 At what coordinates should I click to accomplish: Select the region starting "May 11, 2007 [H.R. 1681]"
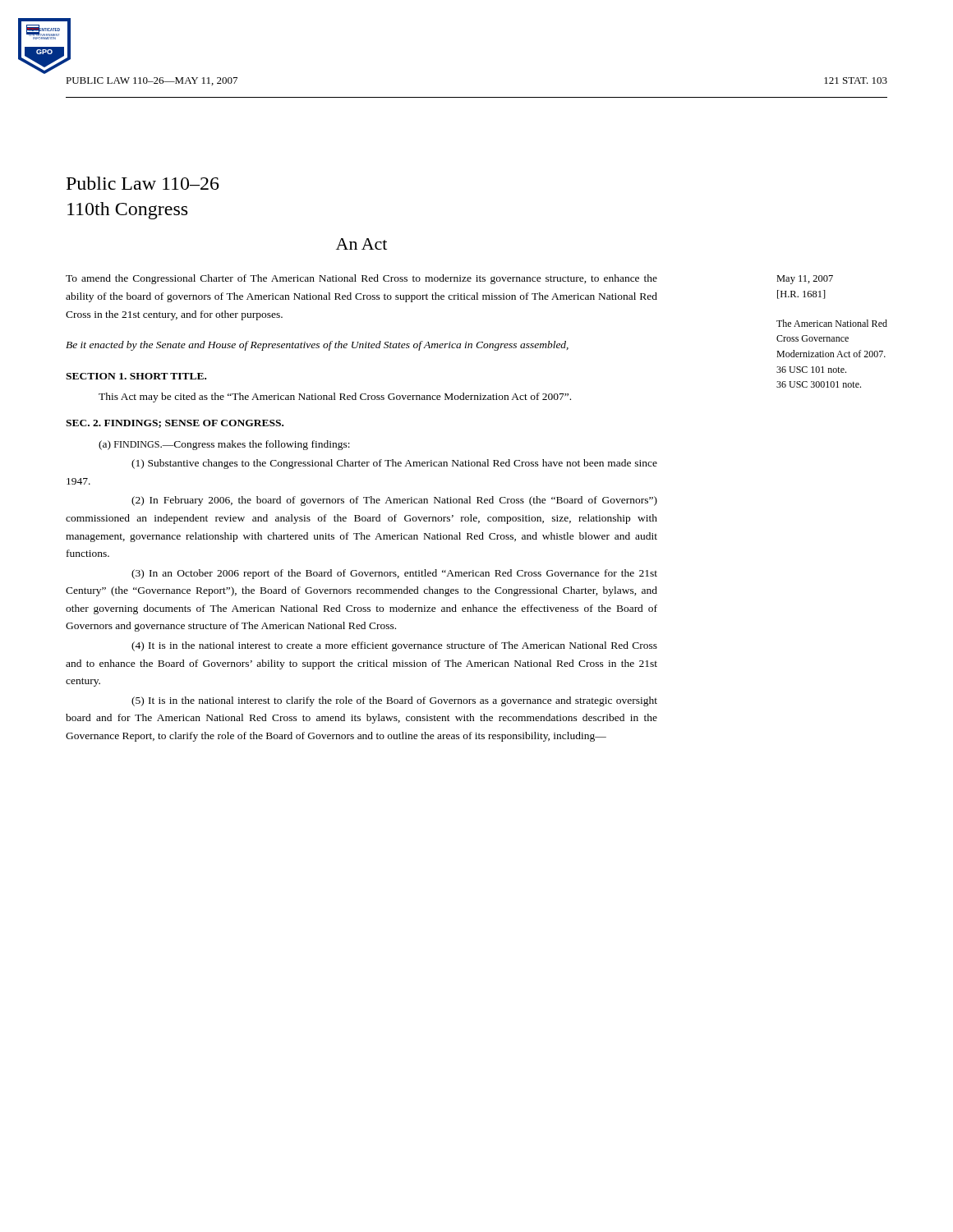tap(805, 286)
